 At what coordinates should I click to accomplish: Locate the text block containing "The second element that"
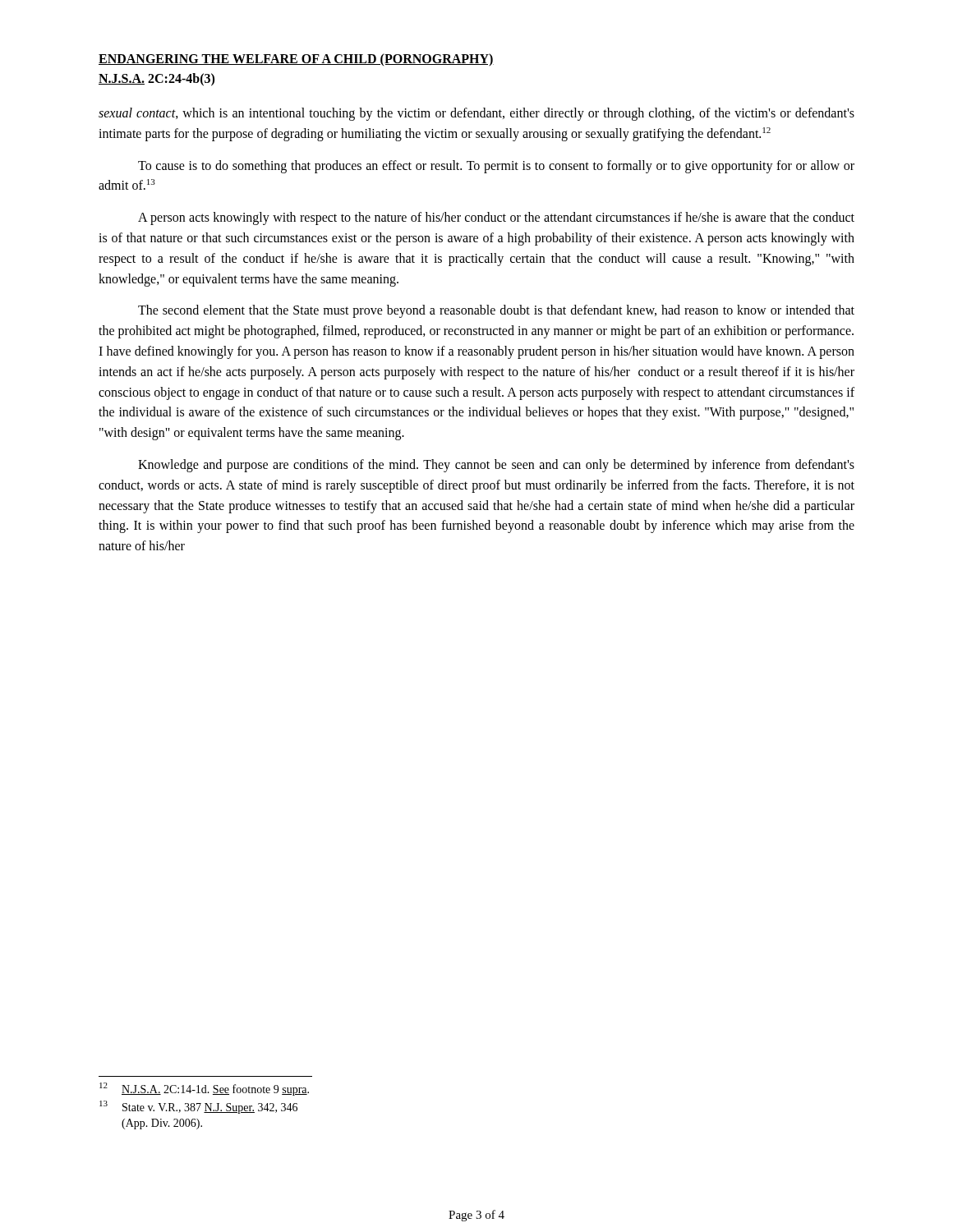tap(476, 371)
